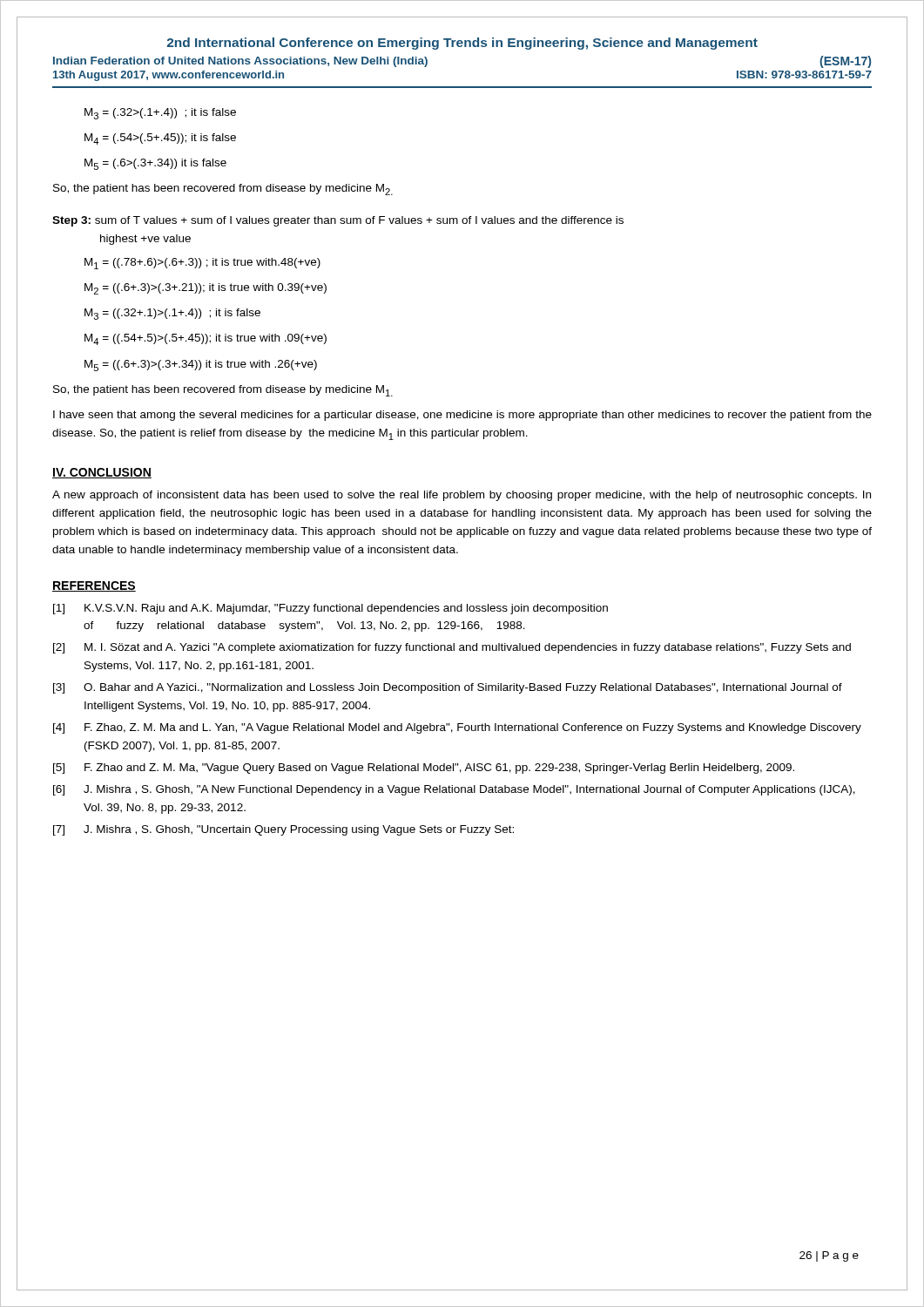Find the text block that reads "M4 = ((.54+.5)>(.5+.45)); it is true"

(x=205, y=339)
